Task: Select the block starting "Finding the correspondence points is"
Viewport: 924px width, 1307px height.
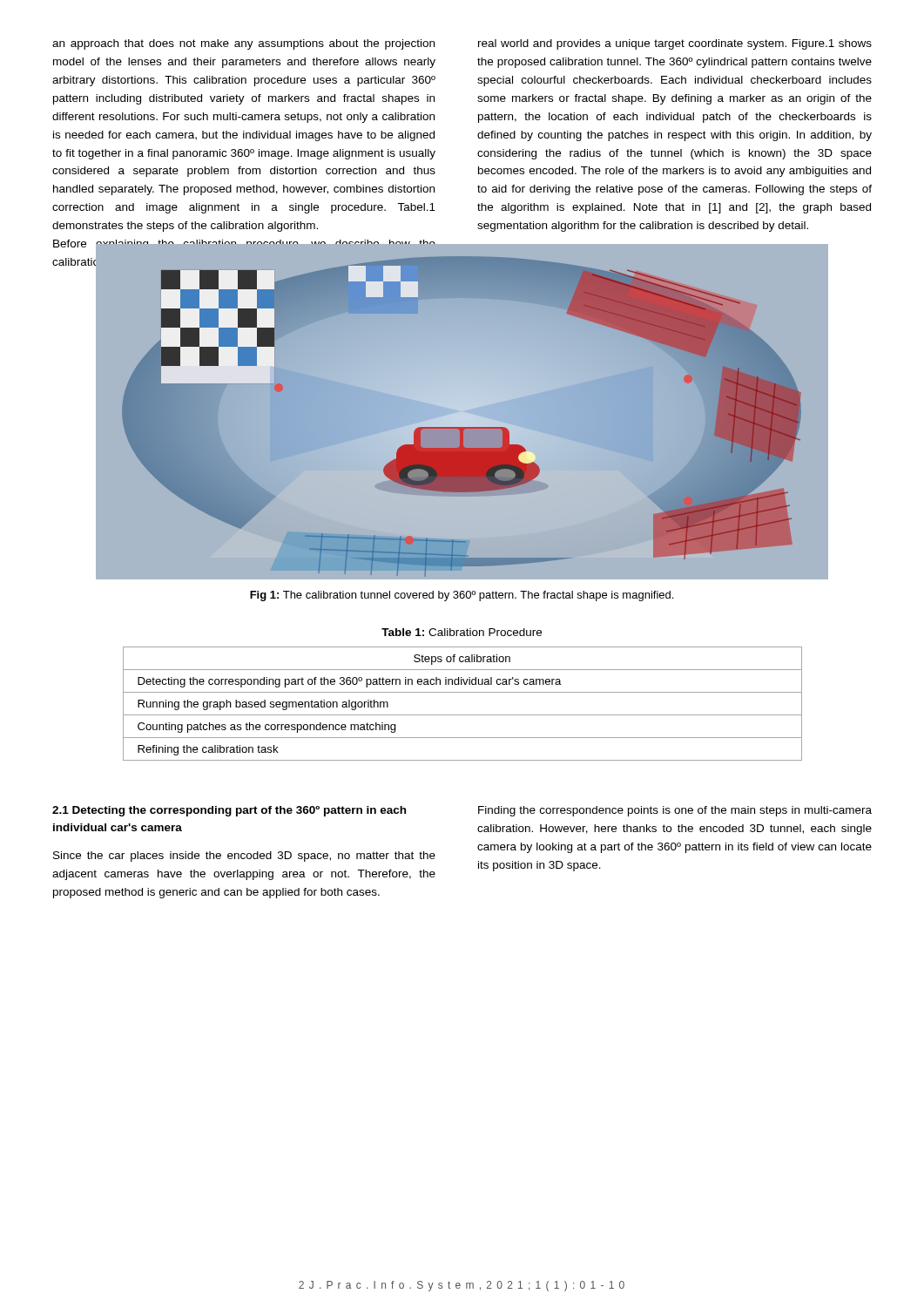Action: coord(674,837)
